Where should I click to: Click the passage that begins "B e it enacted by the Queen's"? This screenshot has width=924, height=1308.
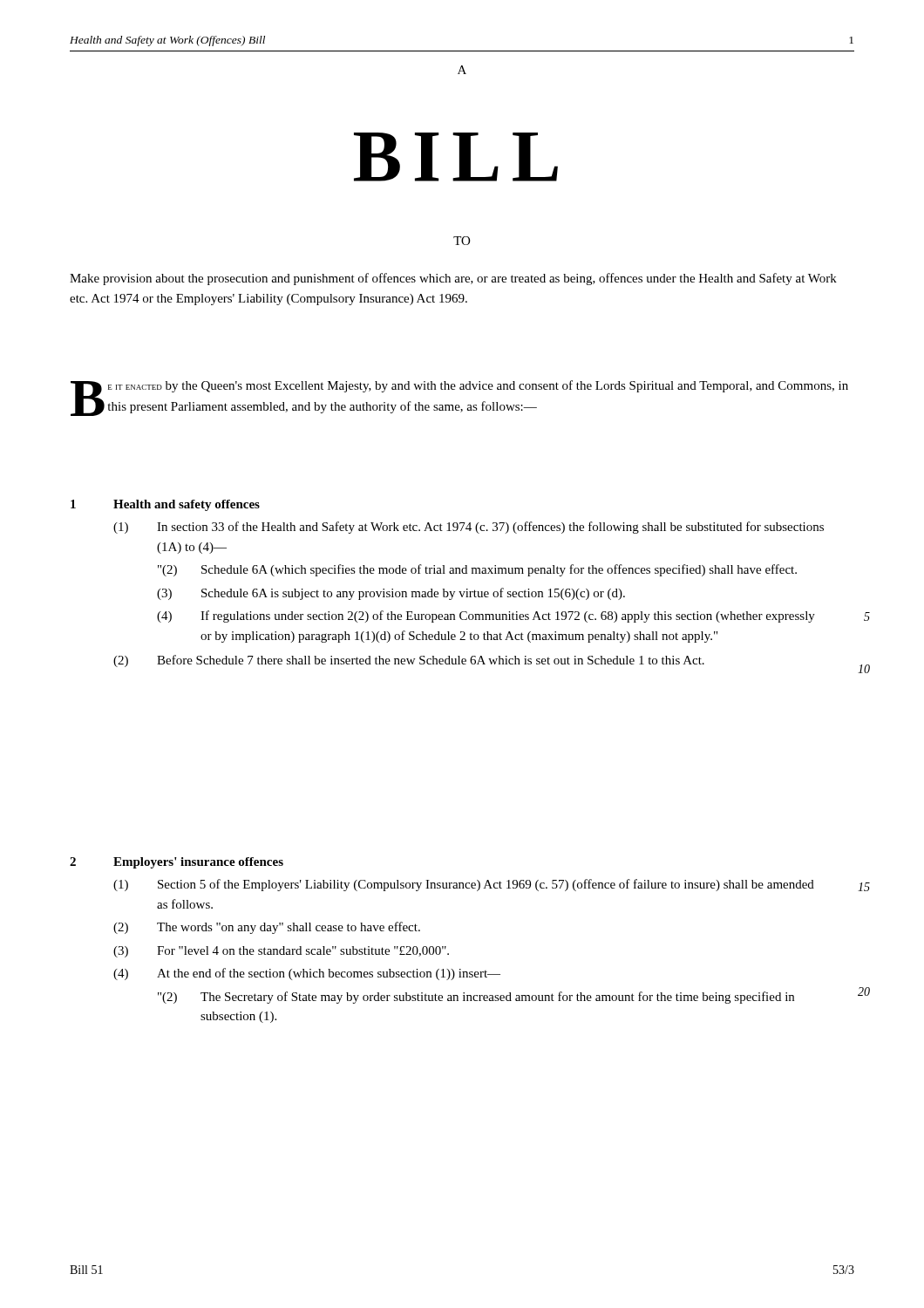[x=459, y=397]
